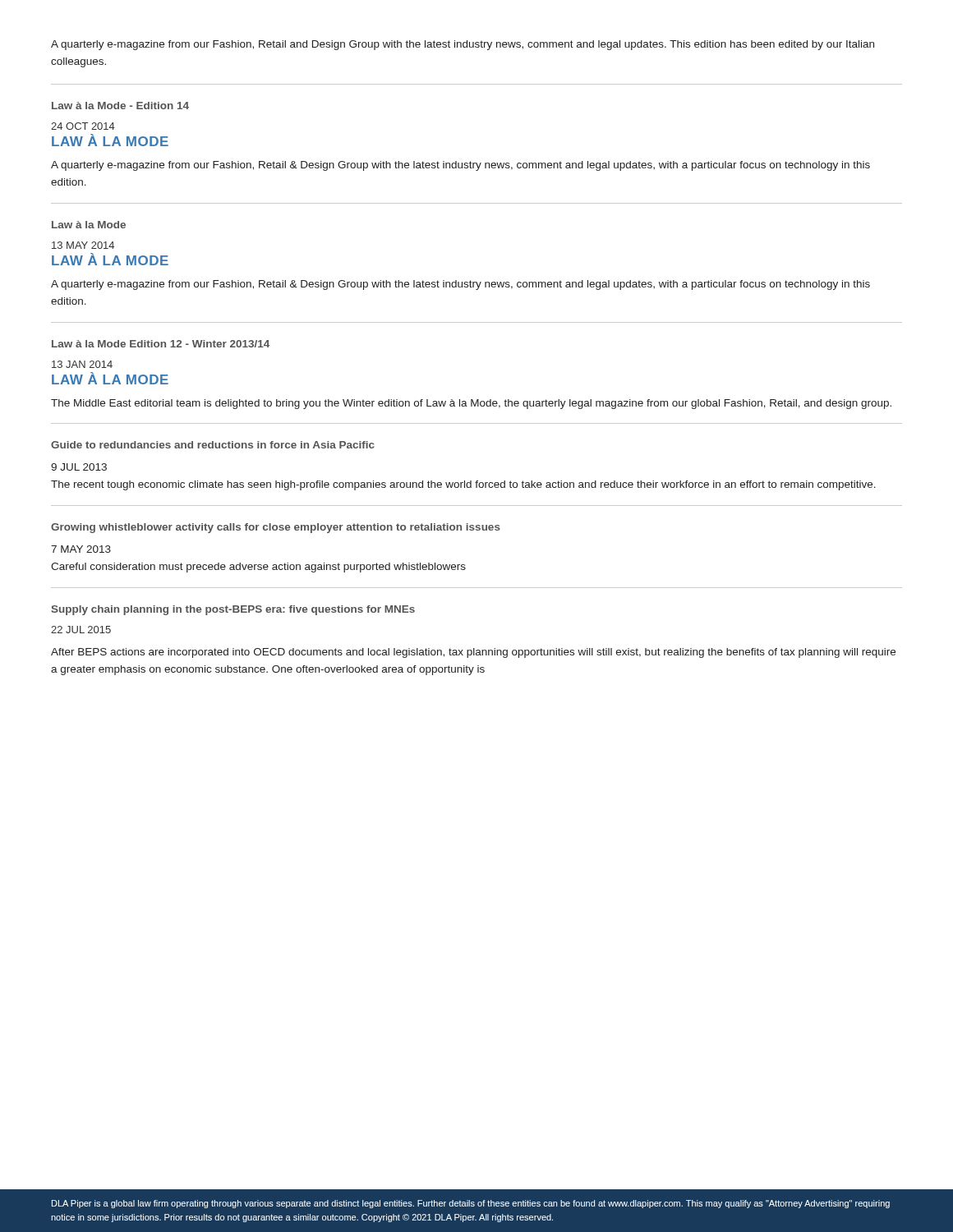Locate the text with the text "13 MAY 2014"
Image resolution: width=953 pixels, height=1232 pixels.
tap(83, 245)
